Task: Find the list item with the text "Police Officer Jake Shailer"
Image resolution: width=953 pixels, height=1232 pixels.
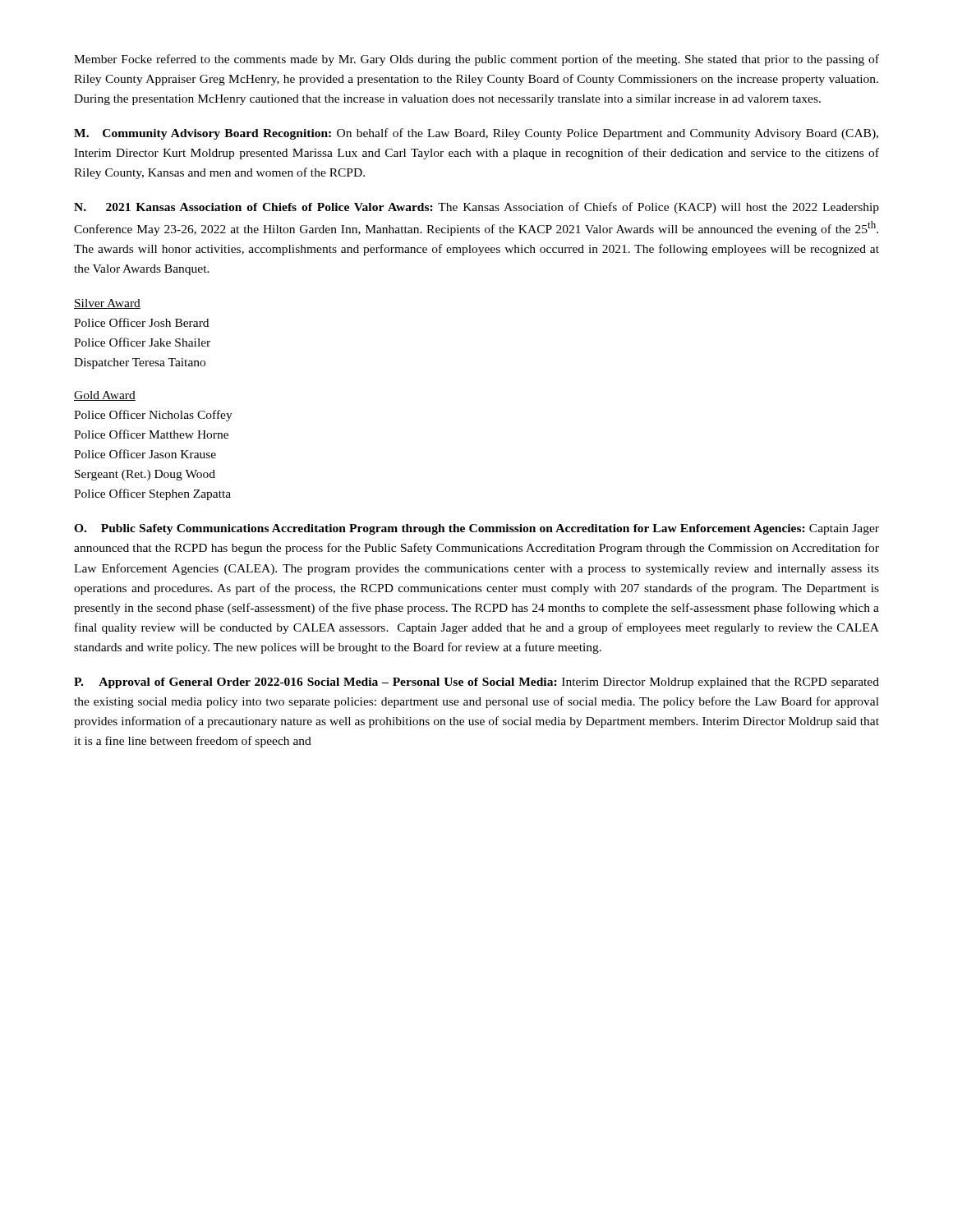Action: pyautogui.click(x=142, y=342)
